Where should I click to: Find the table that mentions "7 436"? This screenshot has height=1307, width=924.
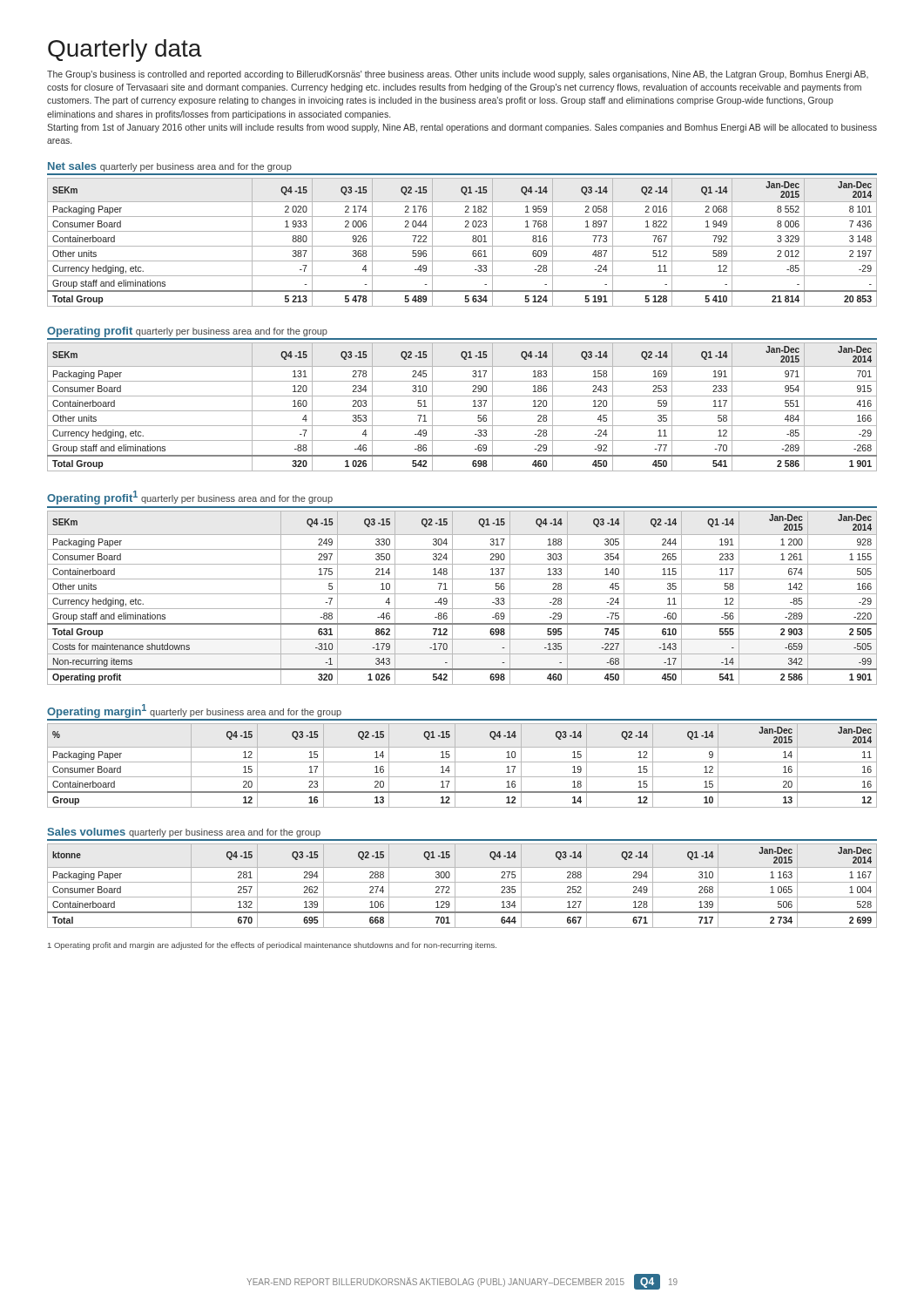pyautogui.click(x=462, y=243)
